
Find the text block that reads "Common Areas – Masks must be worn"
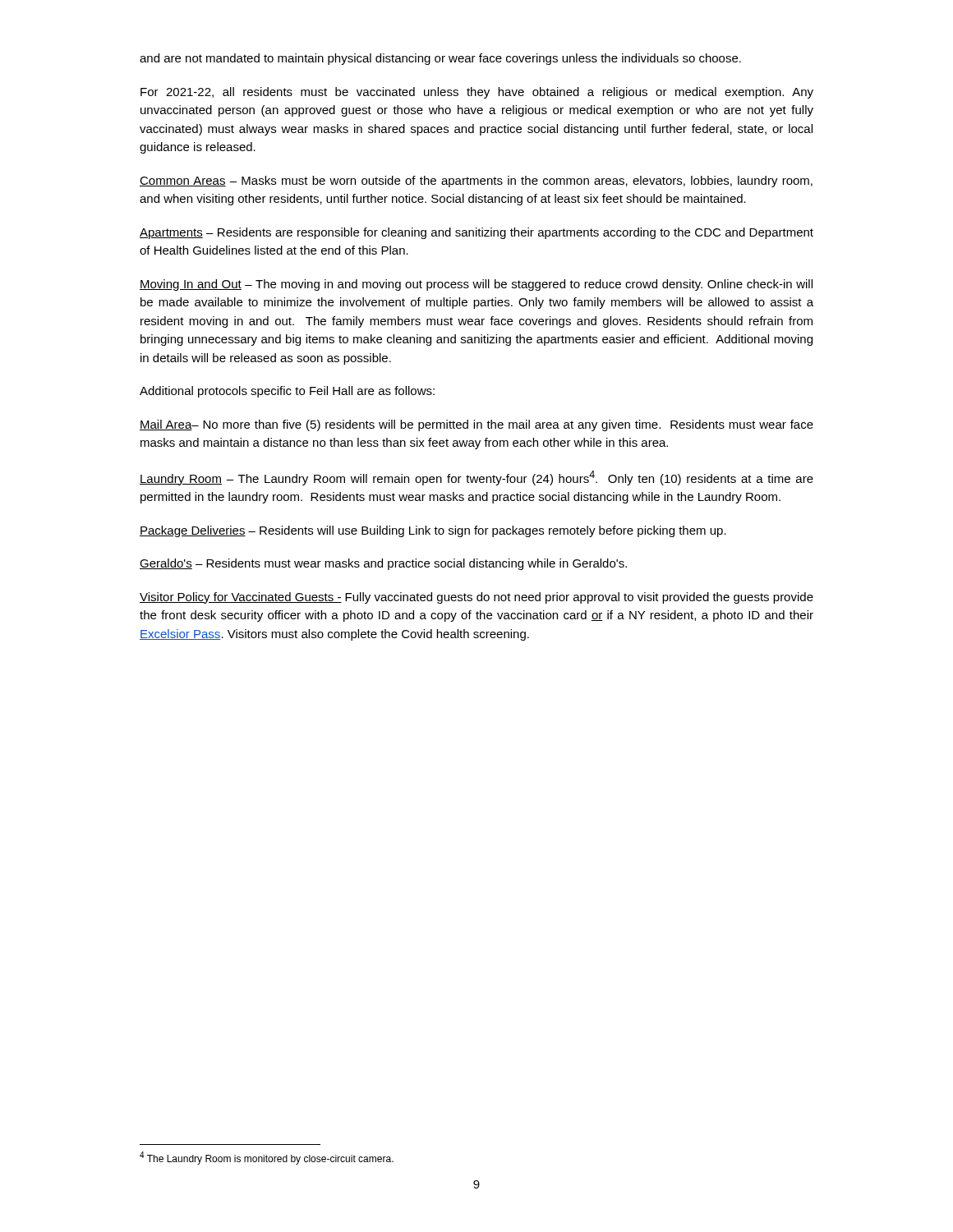pos(476,189)
